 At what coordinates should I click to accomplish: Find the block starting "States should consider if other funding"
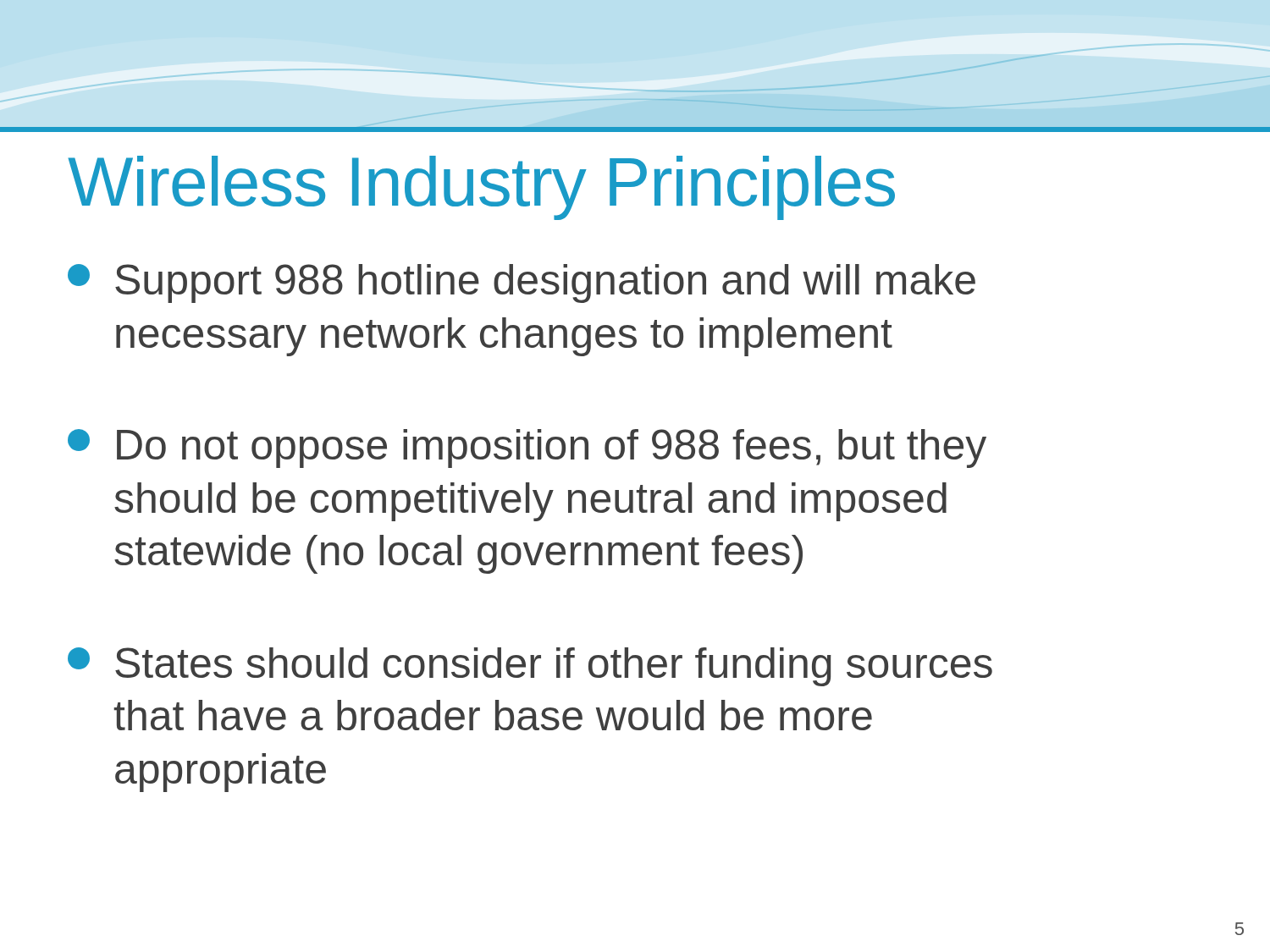point(531,716)
